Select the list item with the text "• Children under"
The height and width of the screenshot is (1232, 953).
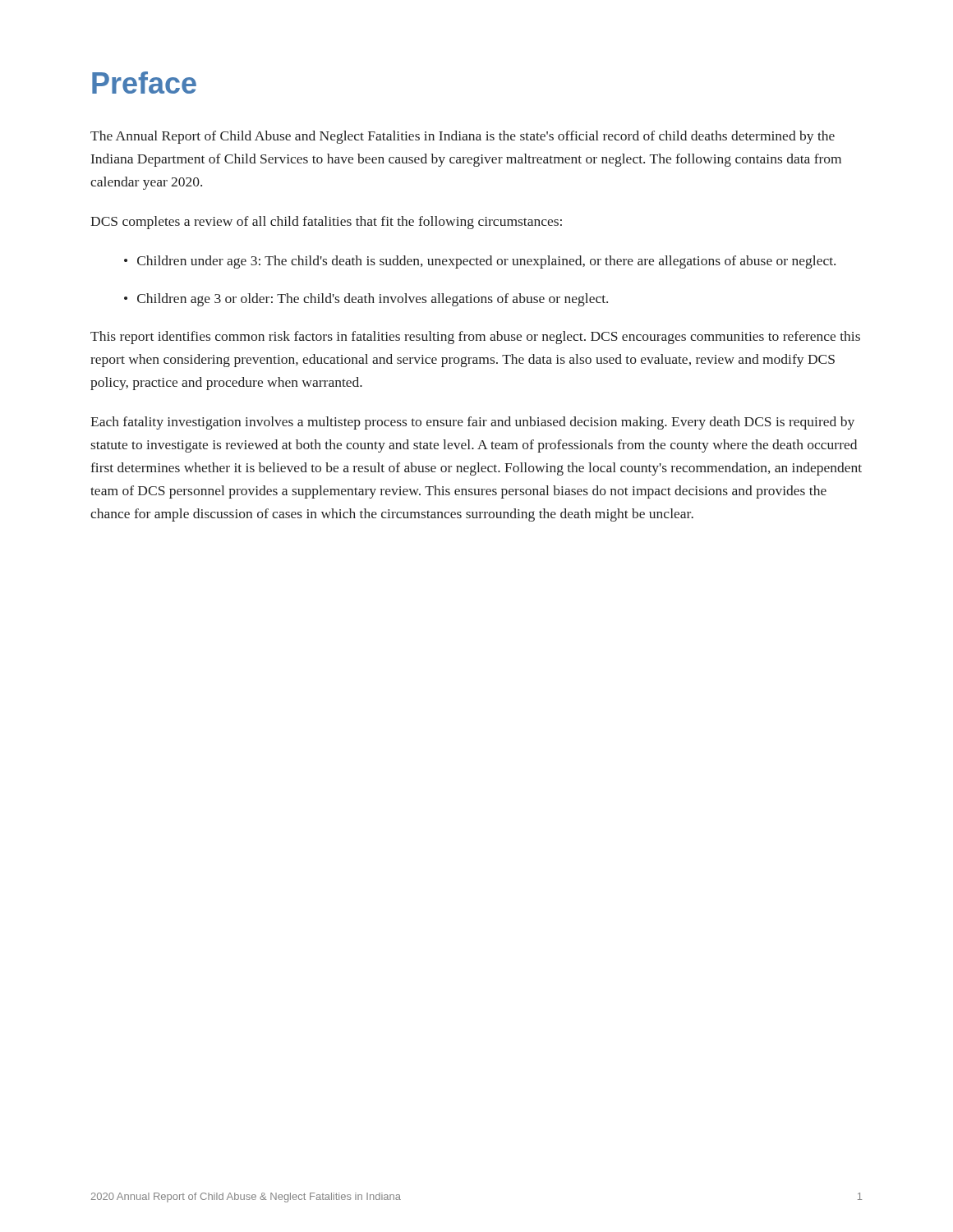tap(480, 261)
